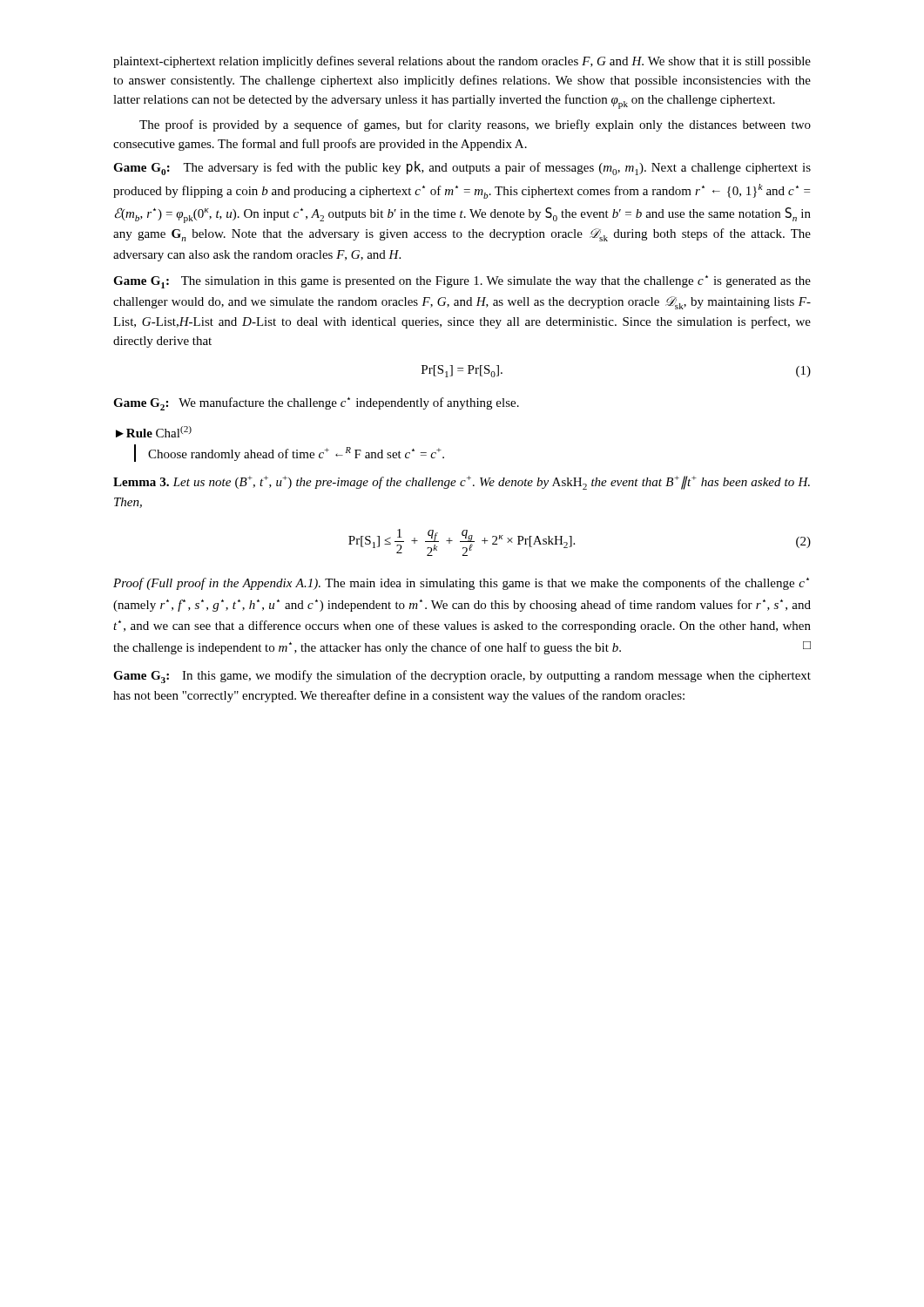This screenshot has height=1307, width=924.
Task: Where is the passage that starts "Game G1: The simulation"?
Action: pyautogui.click(x=462, y=310)
